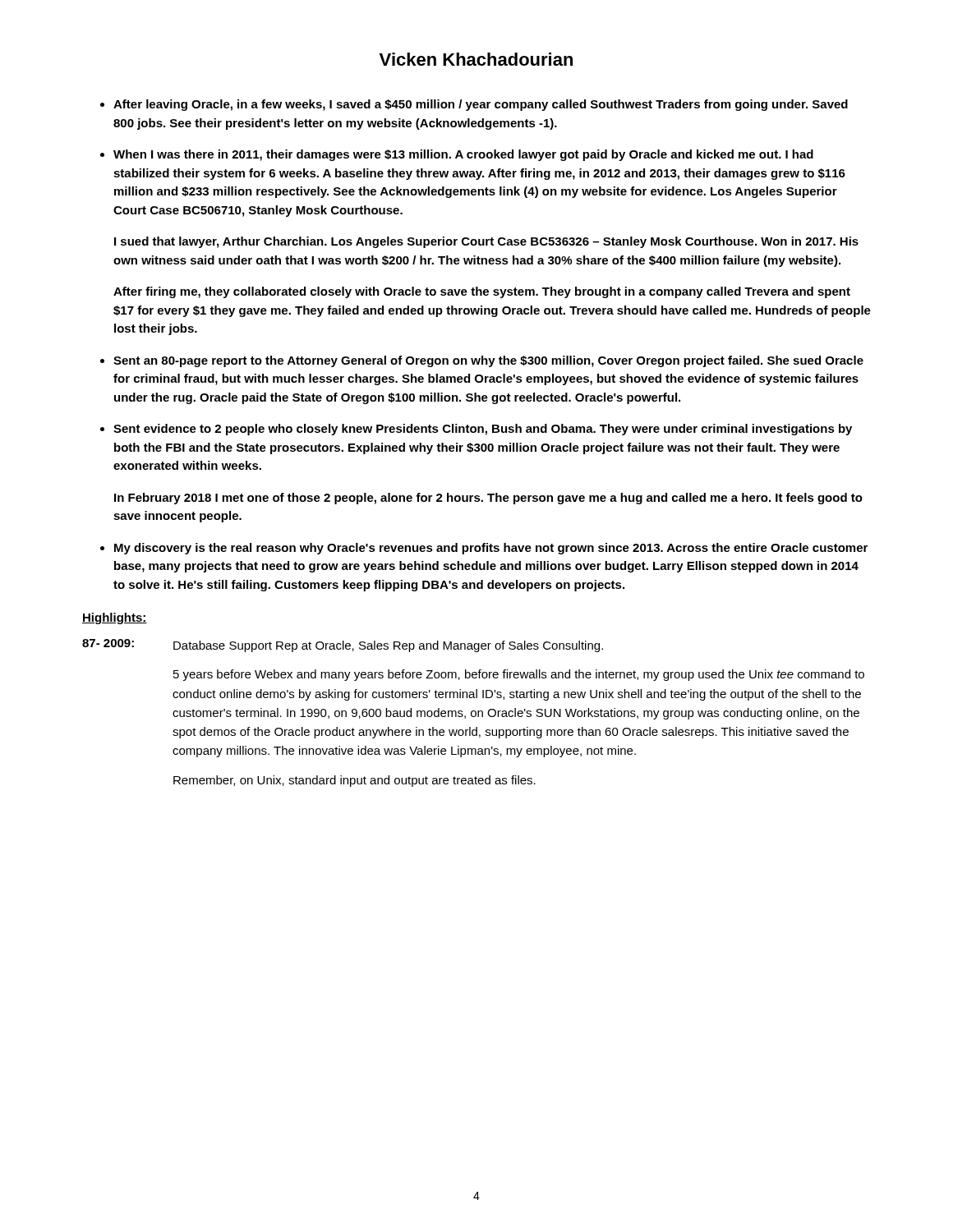Navigate to the text starting "Sent an 80-page report to"
Screen dimensions: 1232x953
488,378
